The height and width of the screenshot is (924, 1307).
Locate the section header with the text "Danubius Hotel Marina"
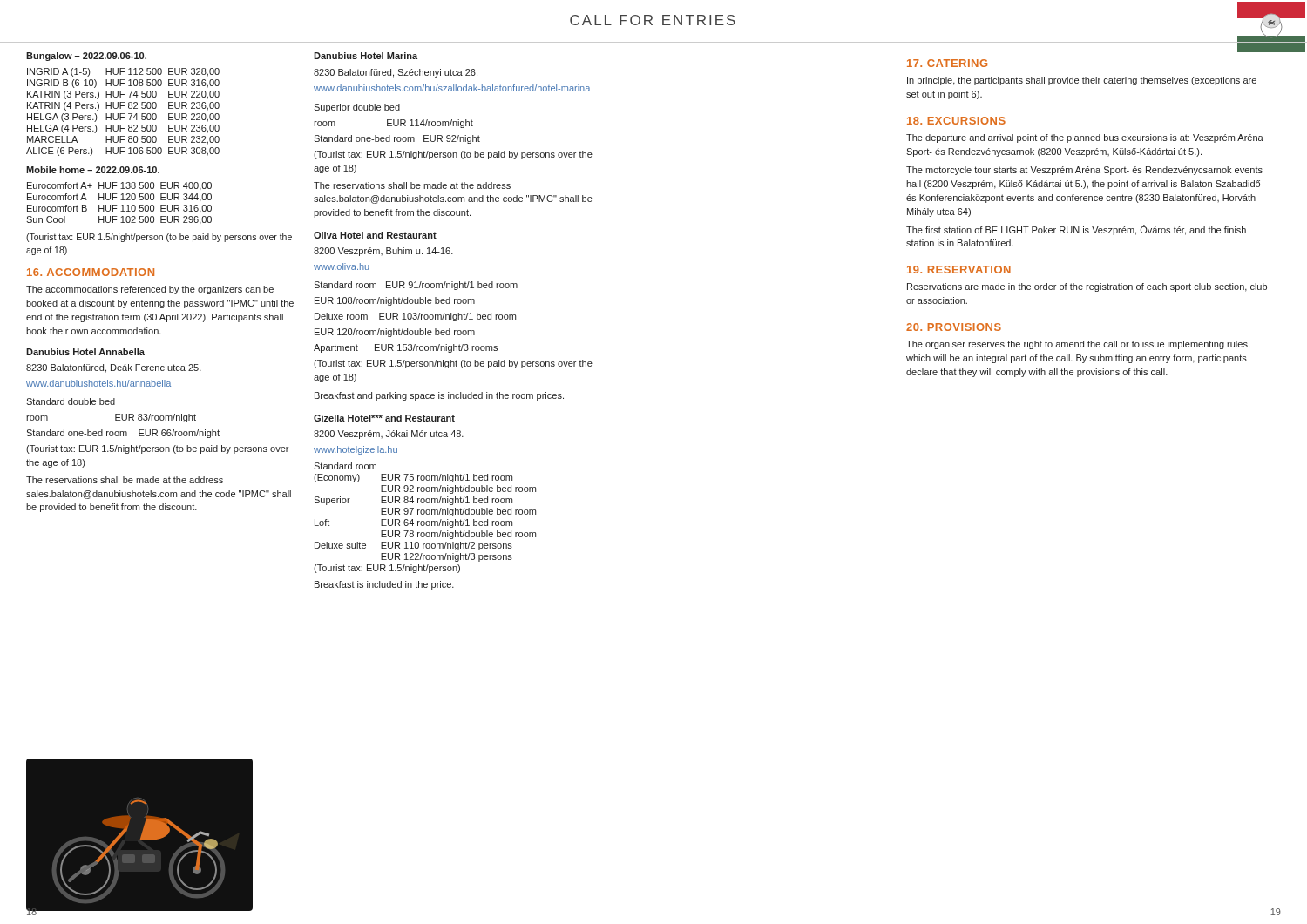point(366,56)
